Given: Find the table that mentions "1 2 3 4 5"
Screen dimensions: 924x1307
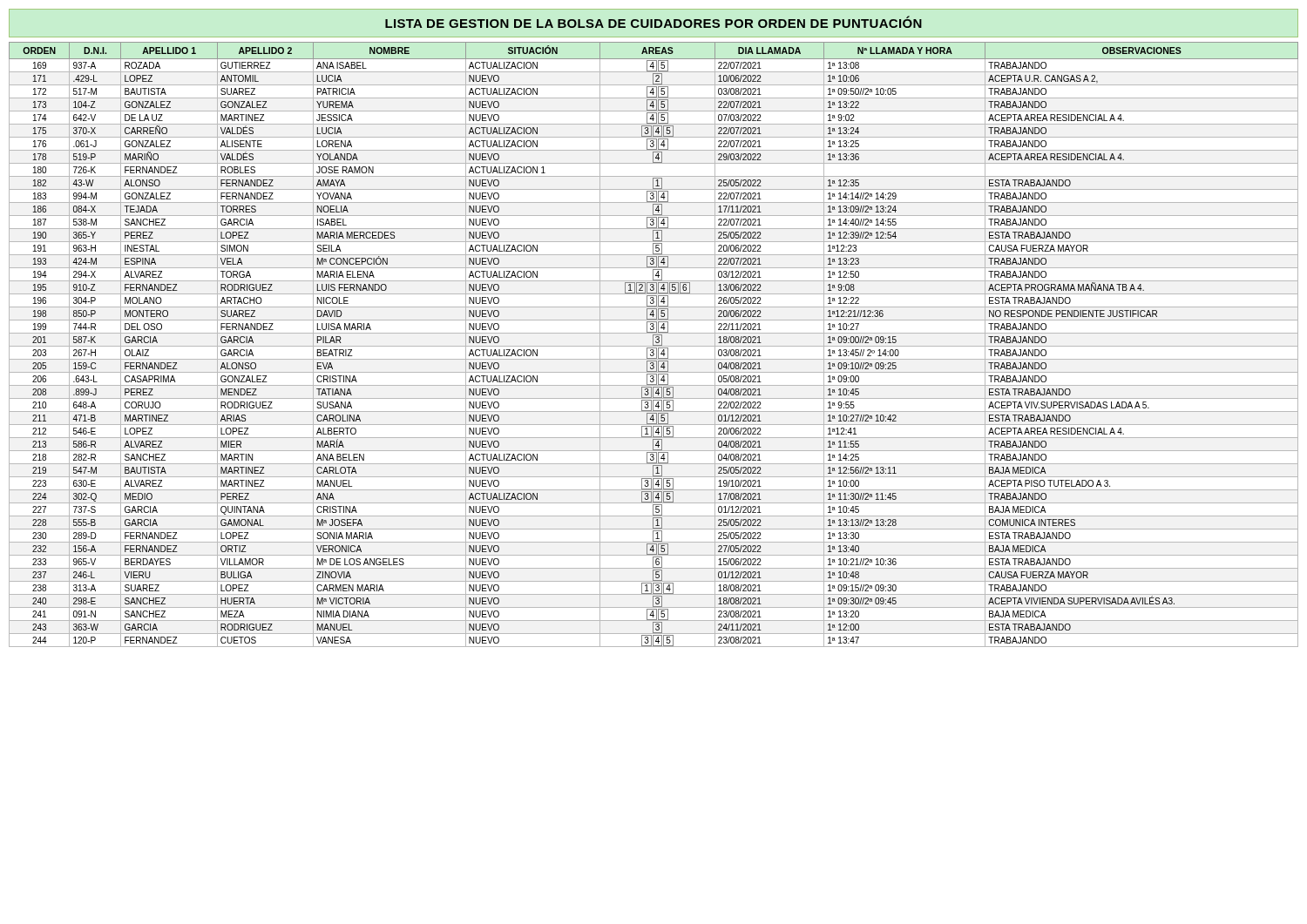Looking at the screenshot, I should [654, 344].
